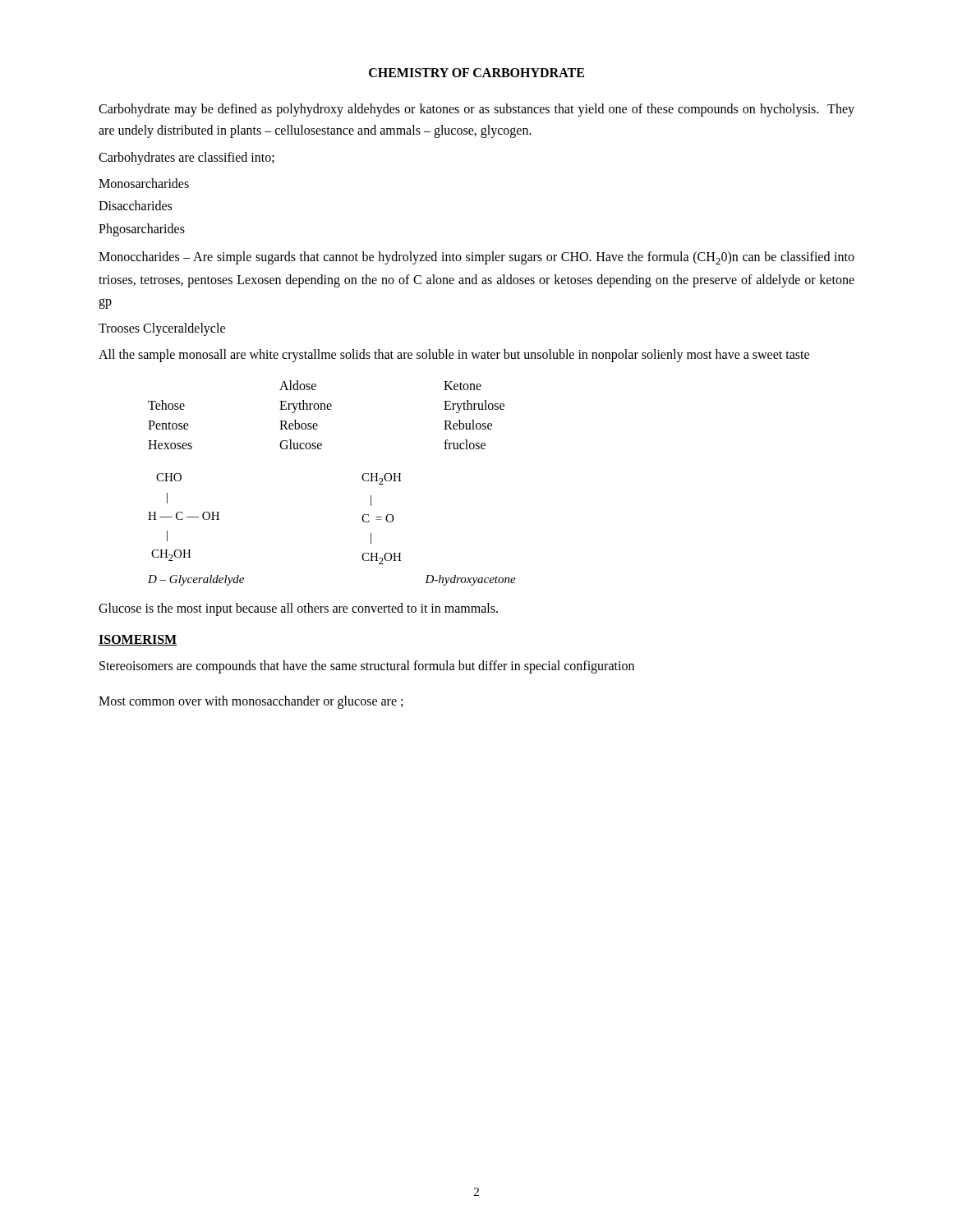Viewport: 953px width, 1232px height.
Task: Locate the text block that reads "Stereoisomers are compounds"
Action: click(476, 666)
